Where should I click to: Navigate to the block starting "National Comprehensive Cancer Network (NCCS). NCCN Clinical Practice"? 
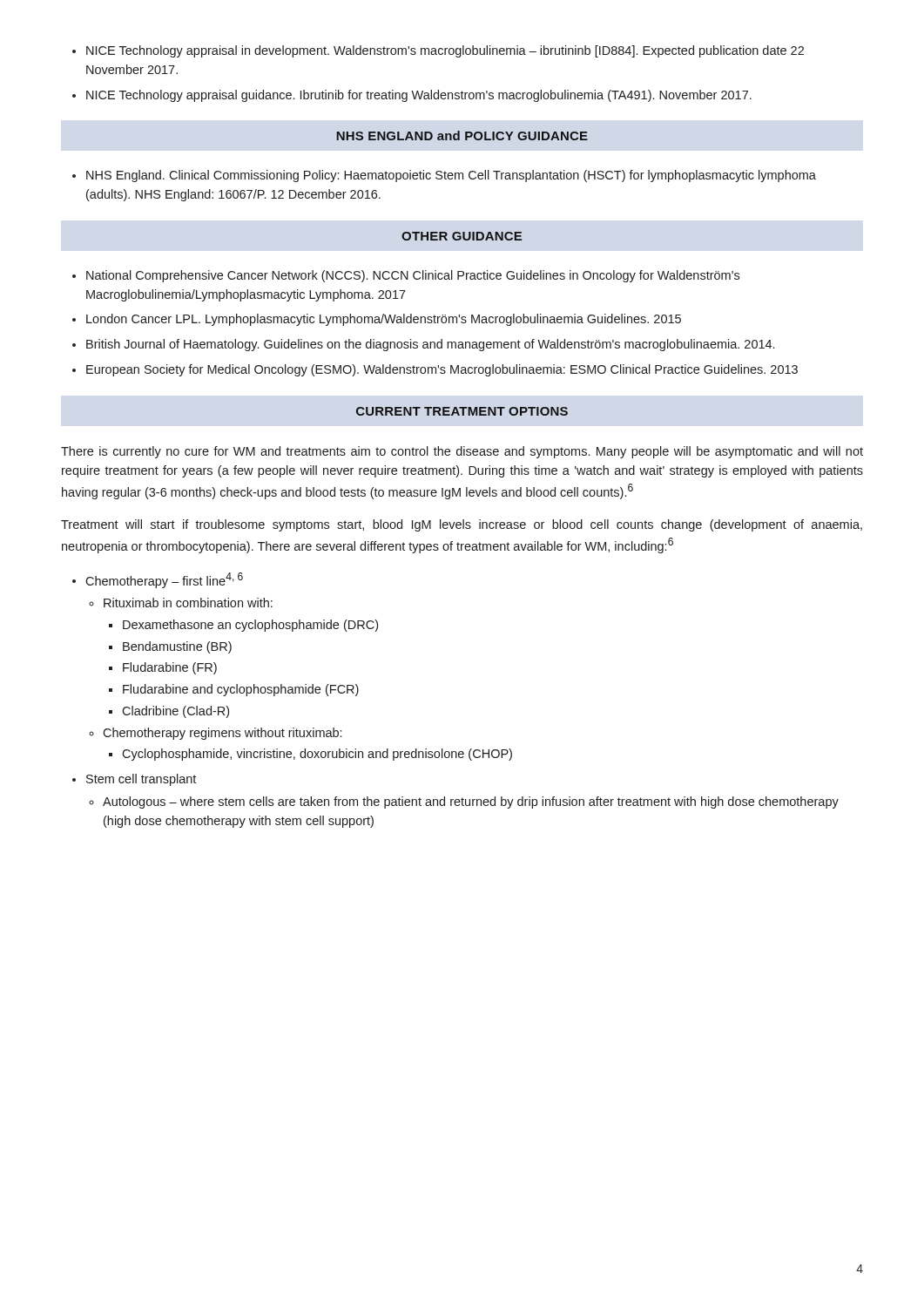click(413, 285)
